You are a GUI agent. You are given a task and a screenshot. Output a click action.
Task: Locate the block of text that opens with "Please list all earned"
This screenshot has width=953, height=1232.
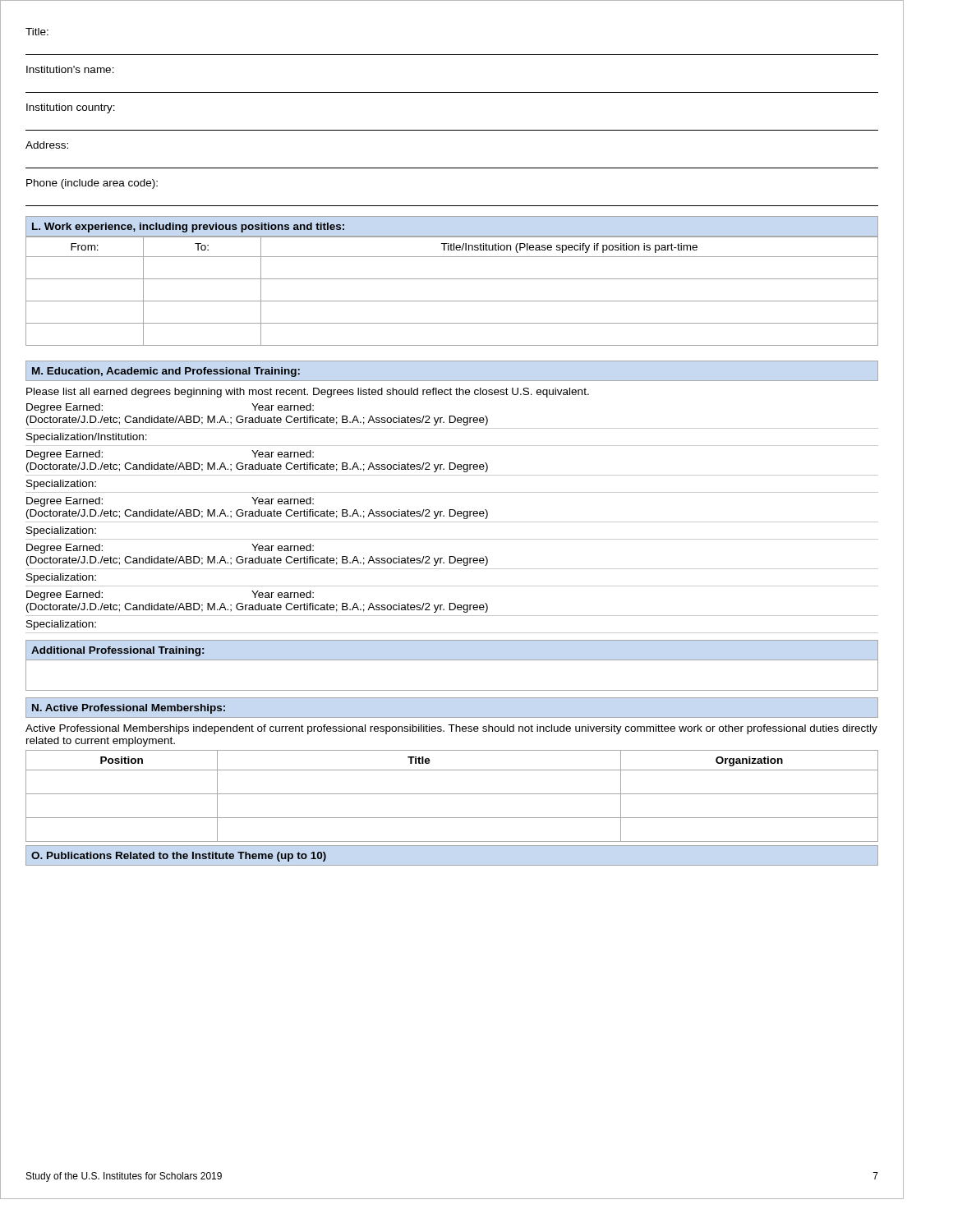click(308, 391)
